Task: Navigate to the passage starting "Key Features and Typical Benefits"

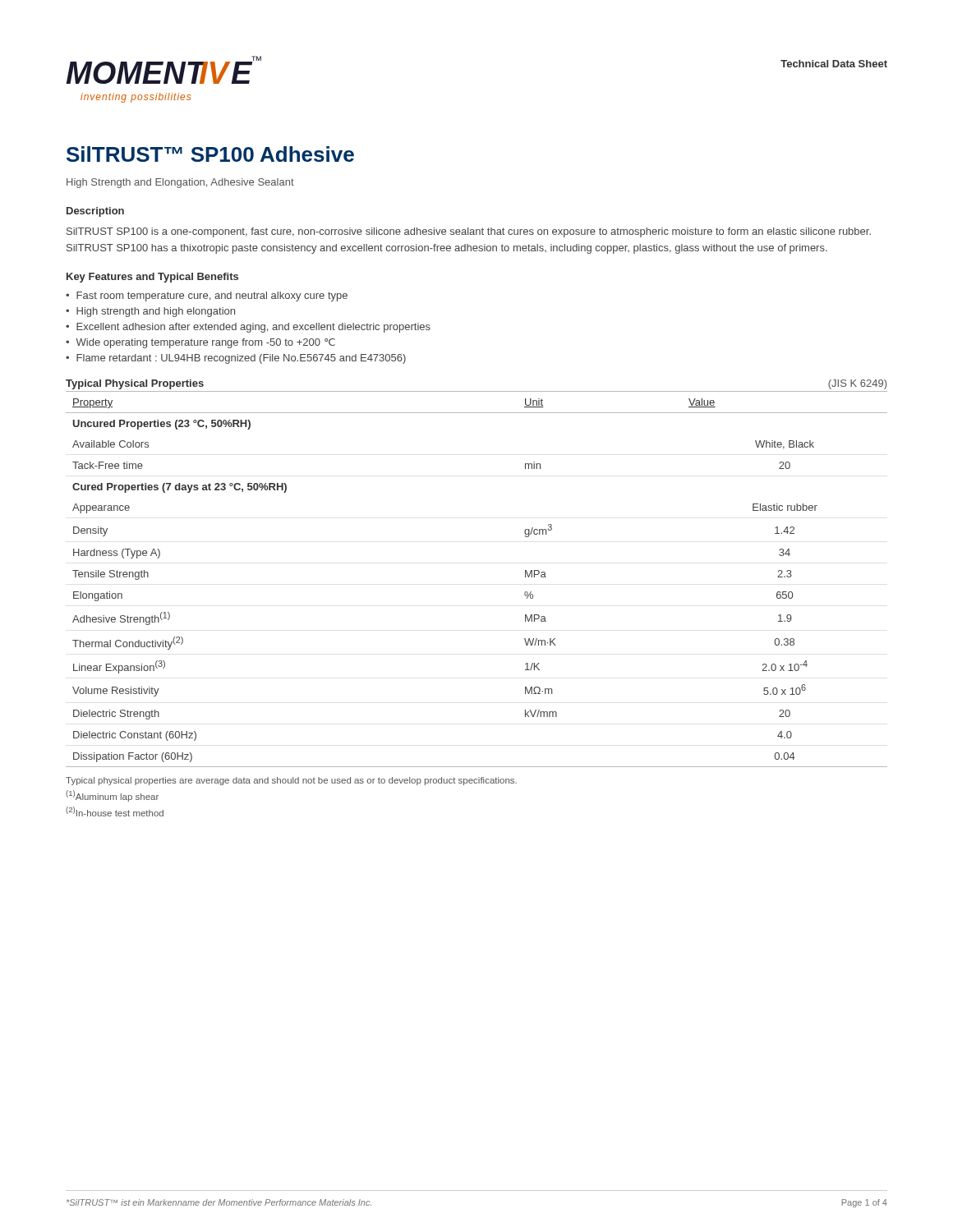Action: (152, 276)
